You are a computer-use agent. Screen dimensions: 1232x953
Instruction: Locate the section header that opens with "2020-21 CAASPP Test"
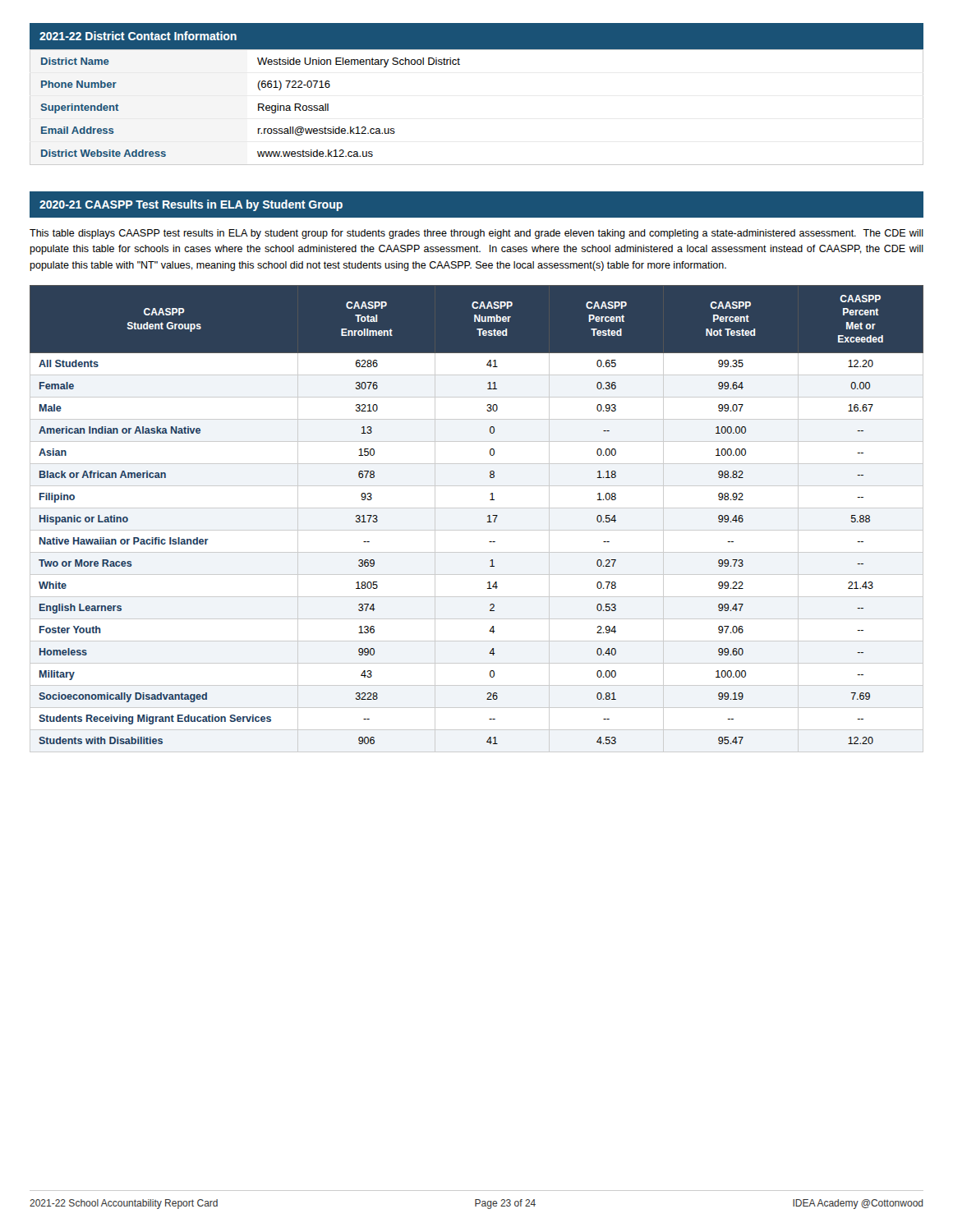191,205
